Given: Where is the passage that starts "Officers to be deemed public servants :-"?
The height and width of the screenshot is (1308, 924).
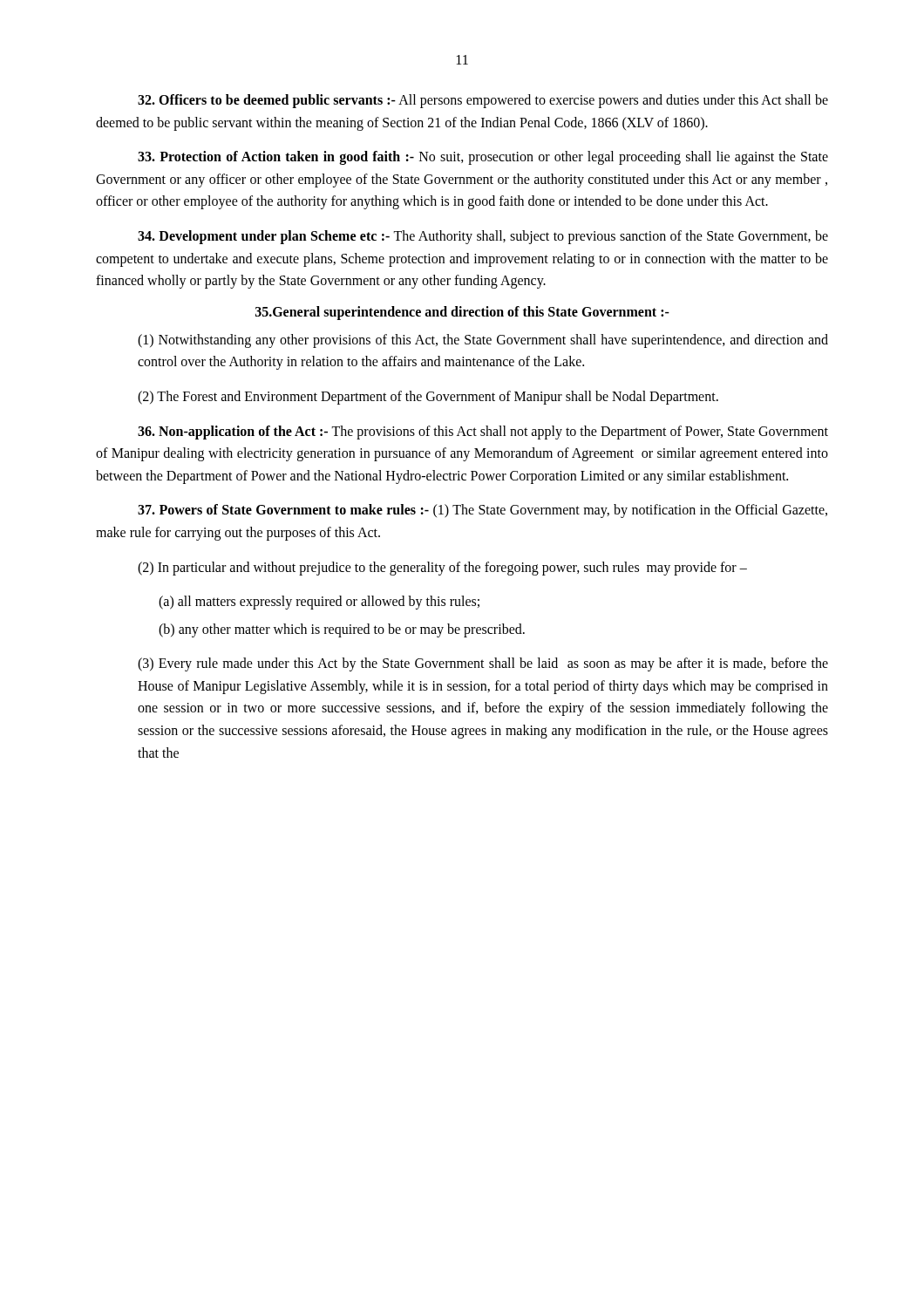Looking at the screenshot, I should (462, 111).
